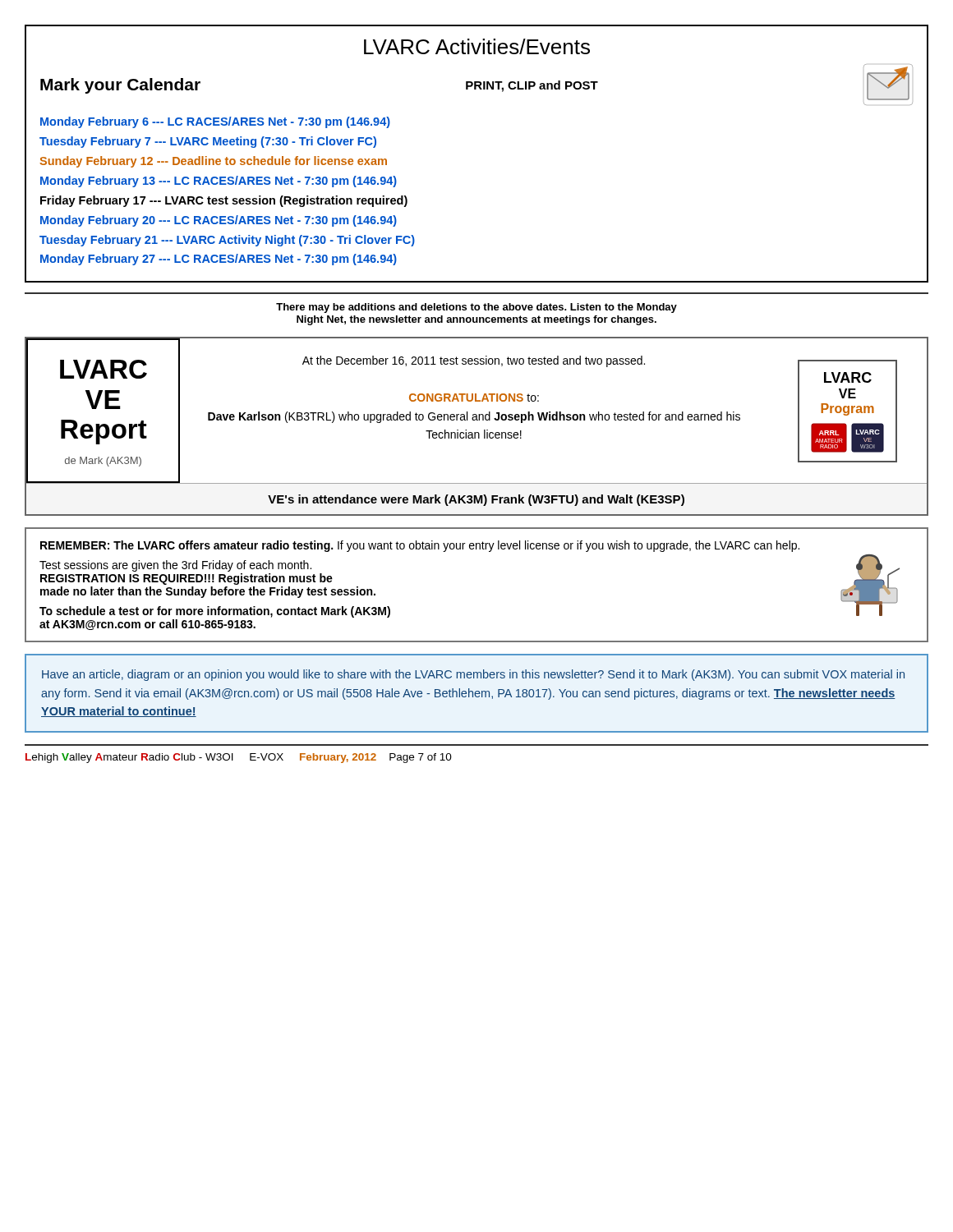Point to the title beginning "LVARC Activities/Events Mark your Calendar PRINT,"

(477, 46)
